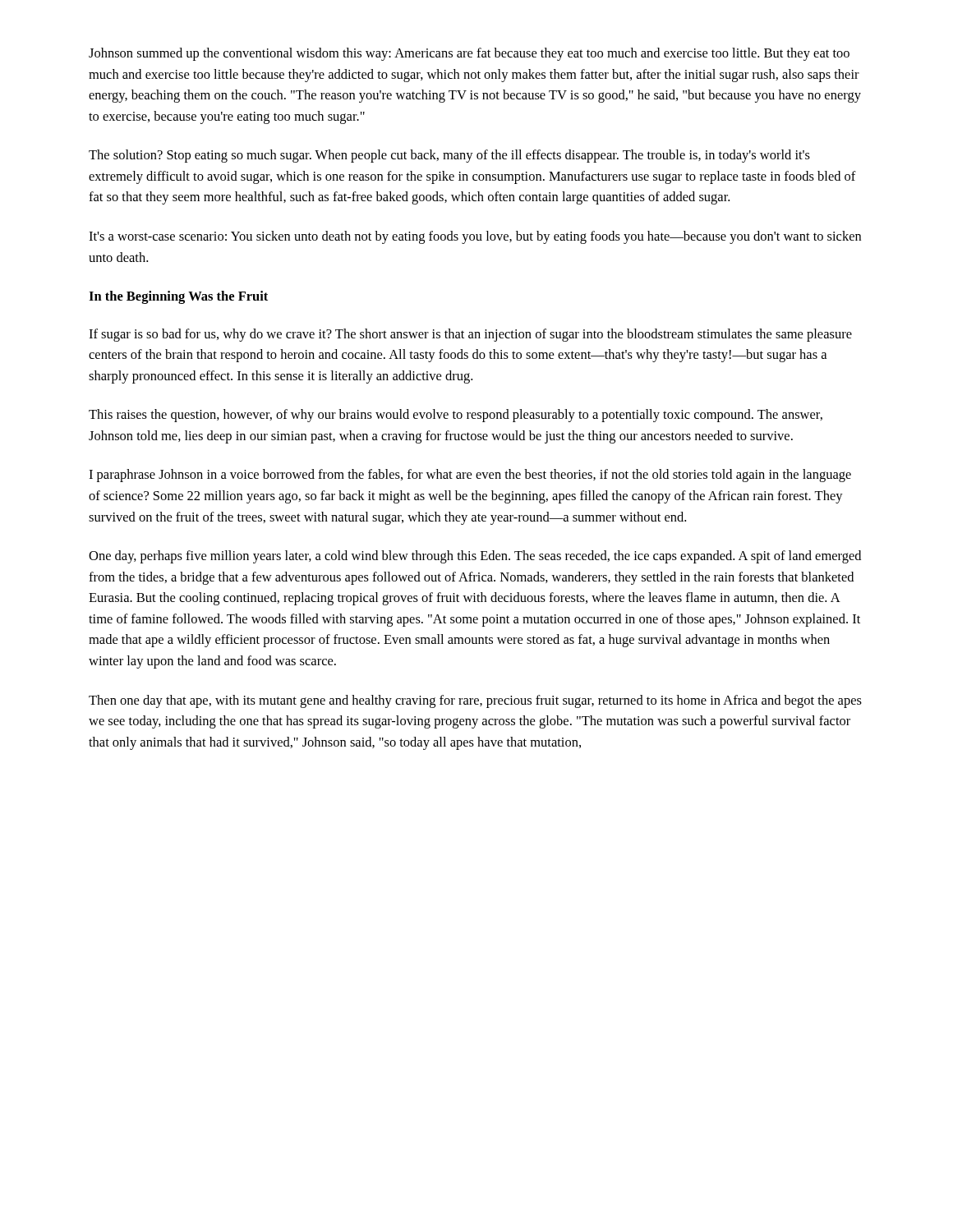The height and width of the screenshot is (1232, 953).
Task: Locate the passage starting "This raises the question, however, of why"
Action: coord(456,425)
